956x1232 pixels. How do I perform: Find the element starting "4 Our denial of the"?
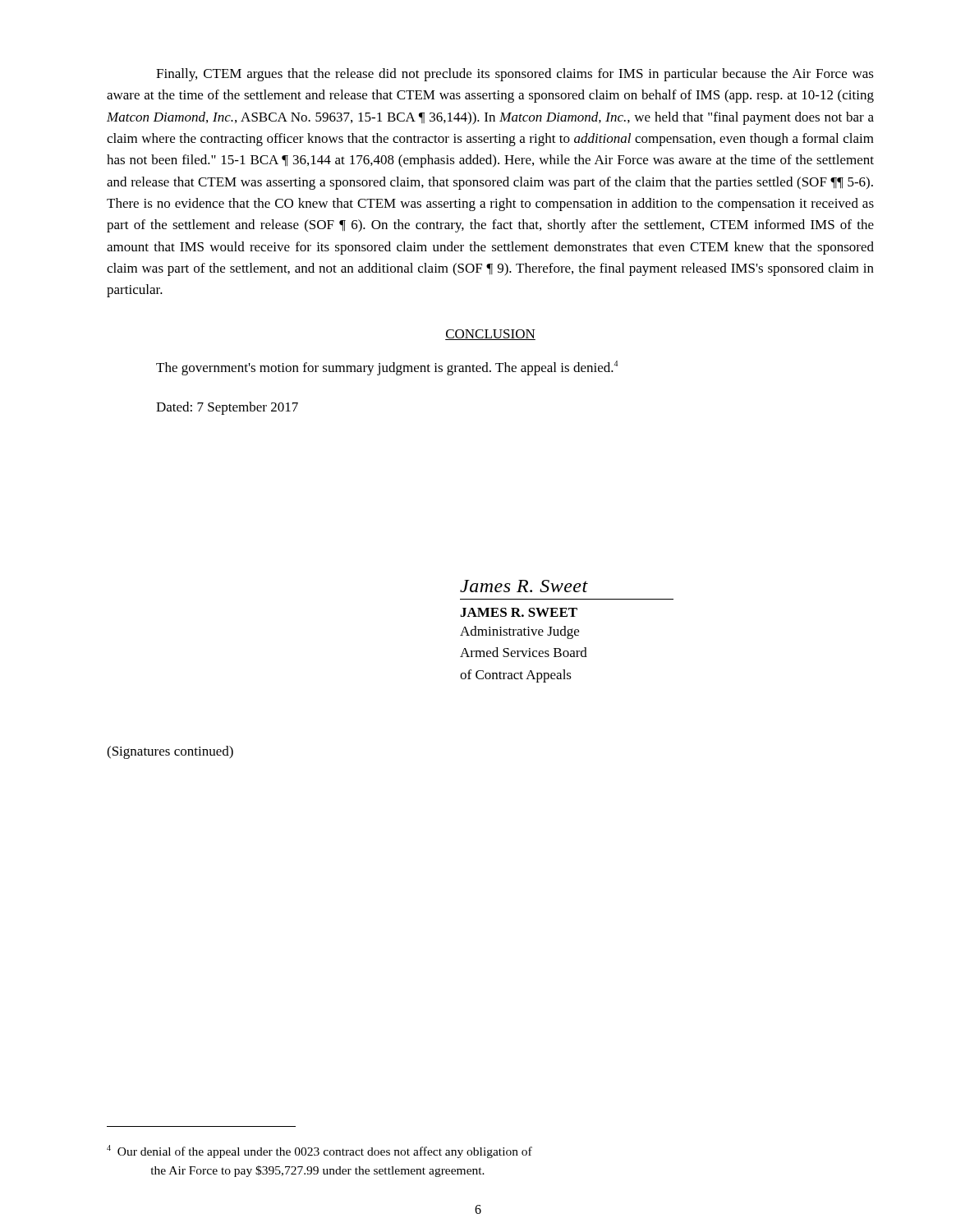(490, 1161)
